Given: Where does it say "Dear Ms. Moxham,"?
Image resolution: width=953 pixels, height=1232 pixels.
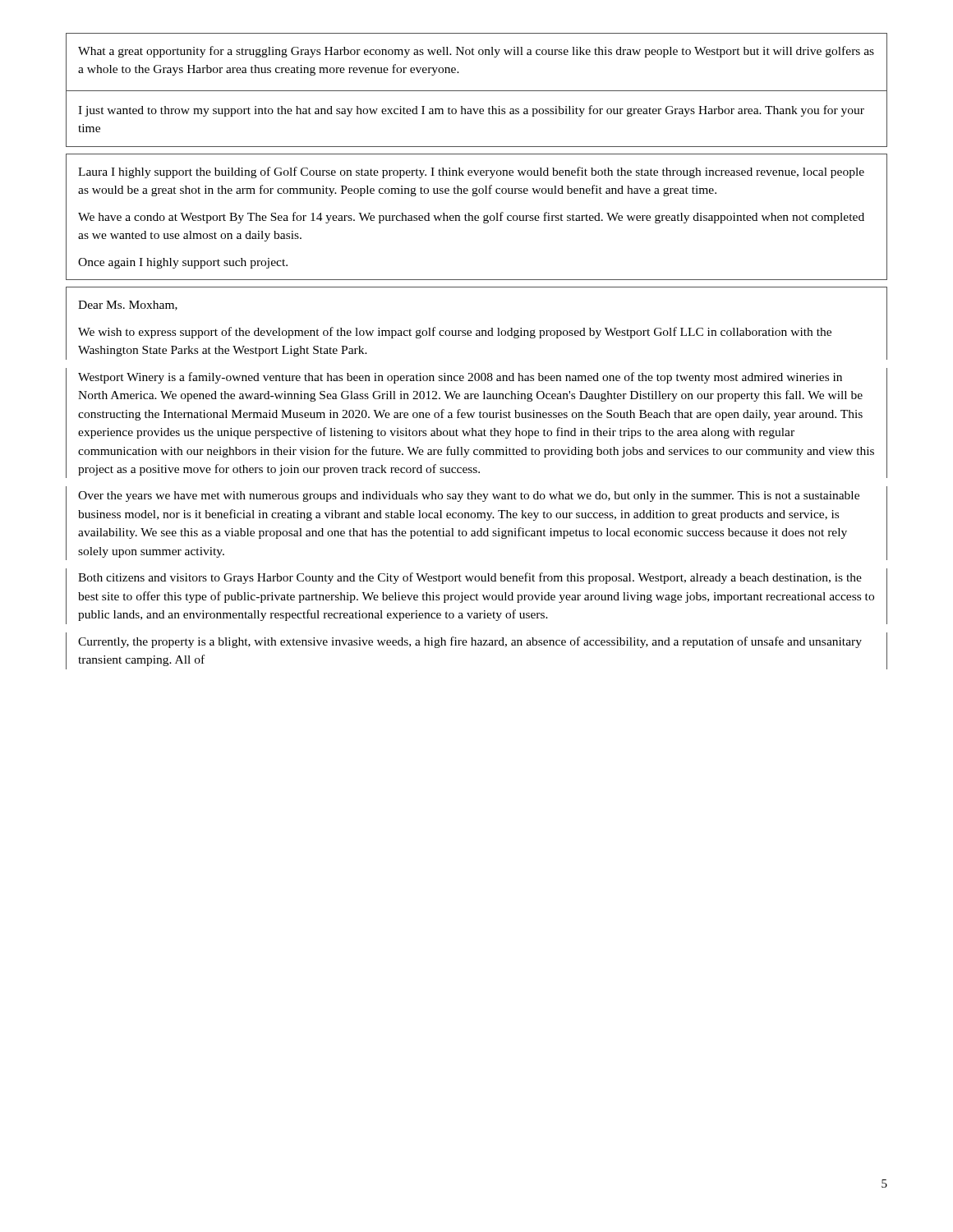Looking at the screenshot, I should pyautogui.click(x=128, y=306).
